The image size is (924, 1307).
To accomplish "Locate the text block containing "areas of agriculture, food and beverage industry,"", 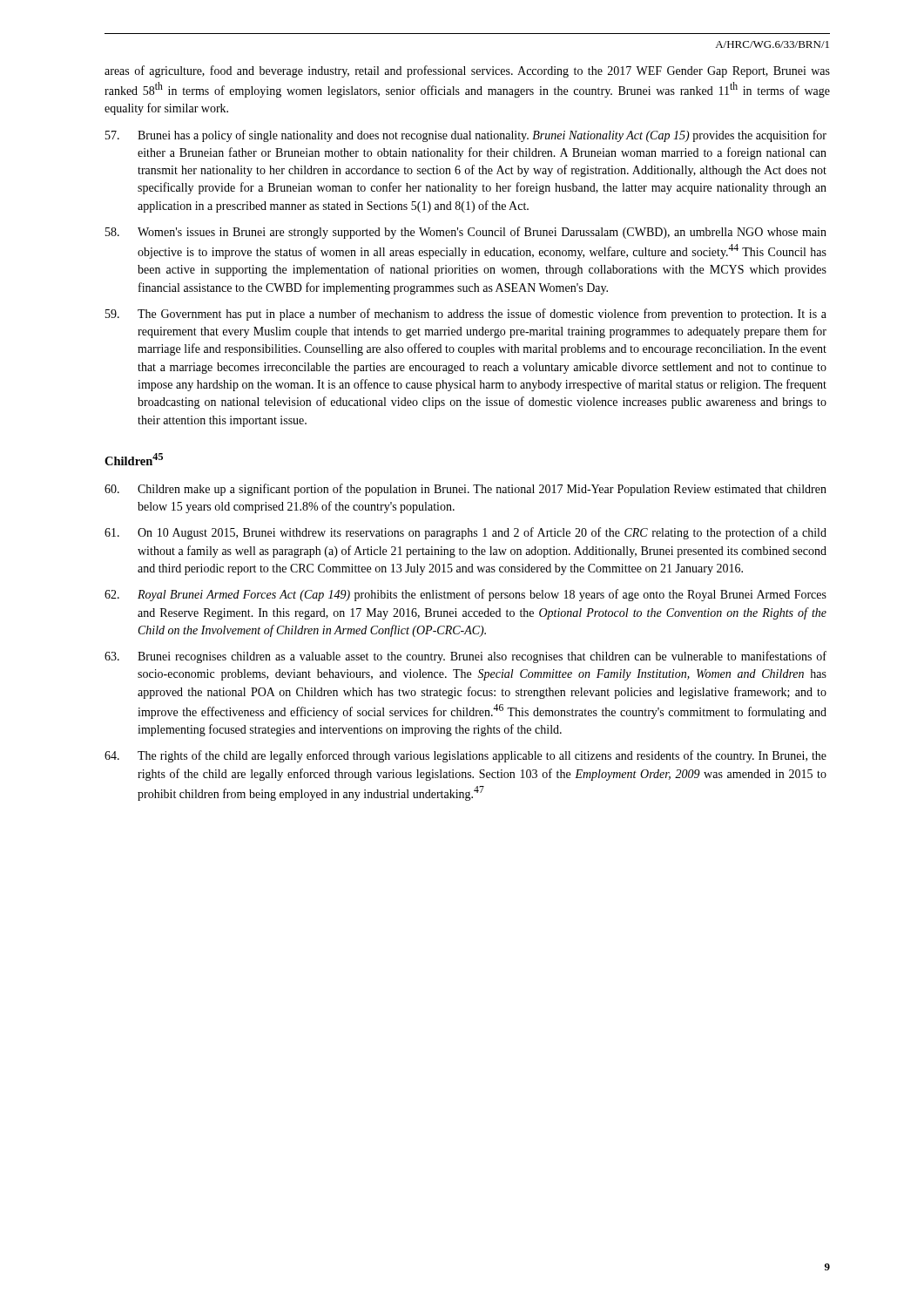I will [x=467, y=90].
